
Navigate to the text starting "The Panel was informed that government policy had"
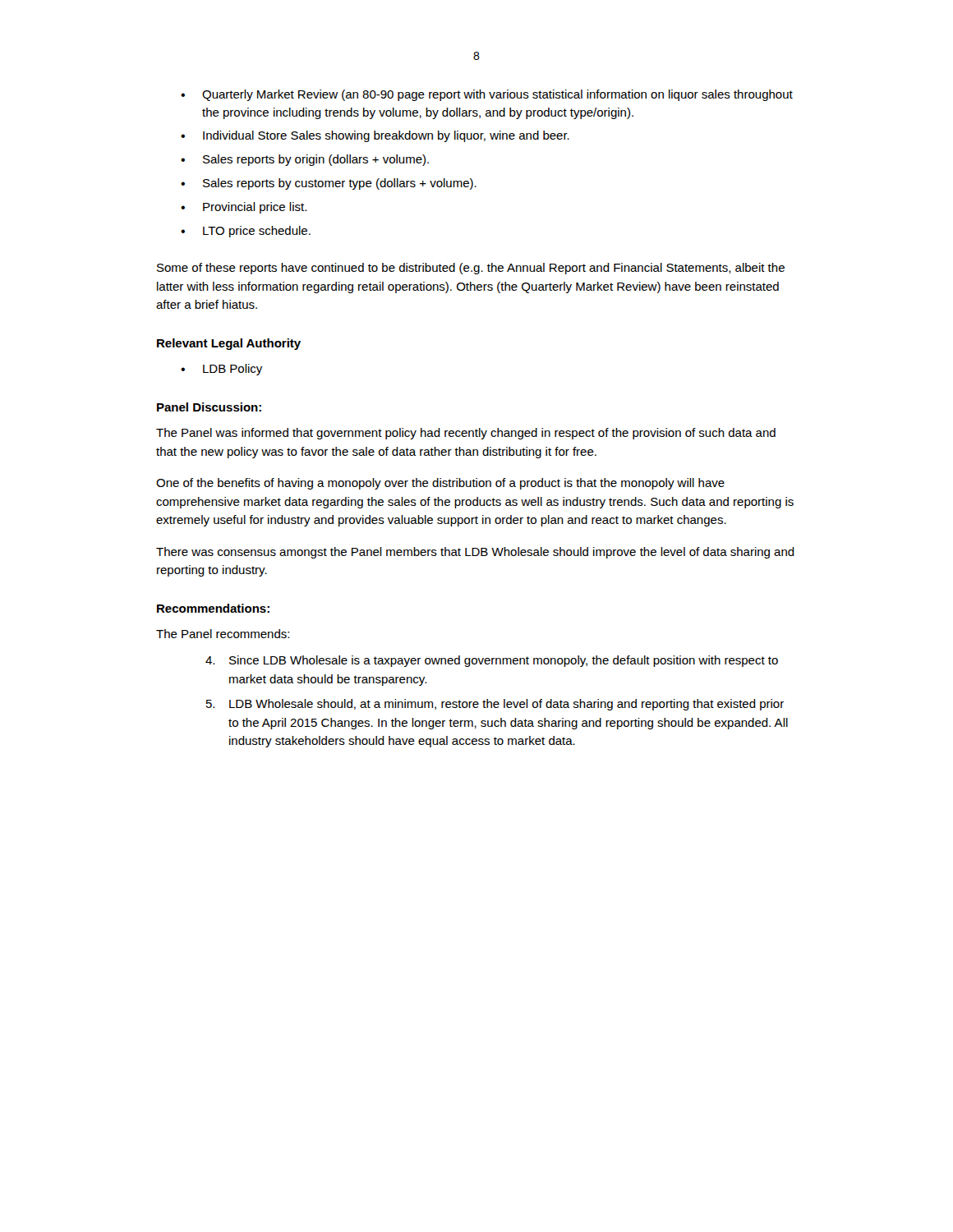pyautogui.click(x=466, y=442)
